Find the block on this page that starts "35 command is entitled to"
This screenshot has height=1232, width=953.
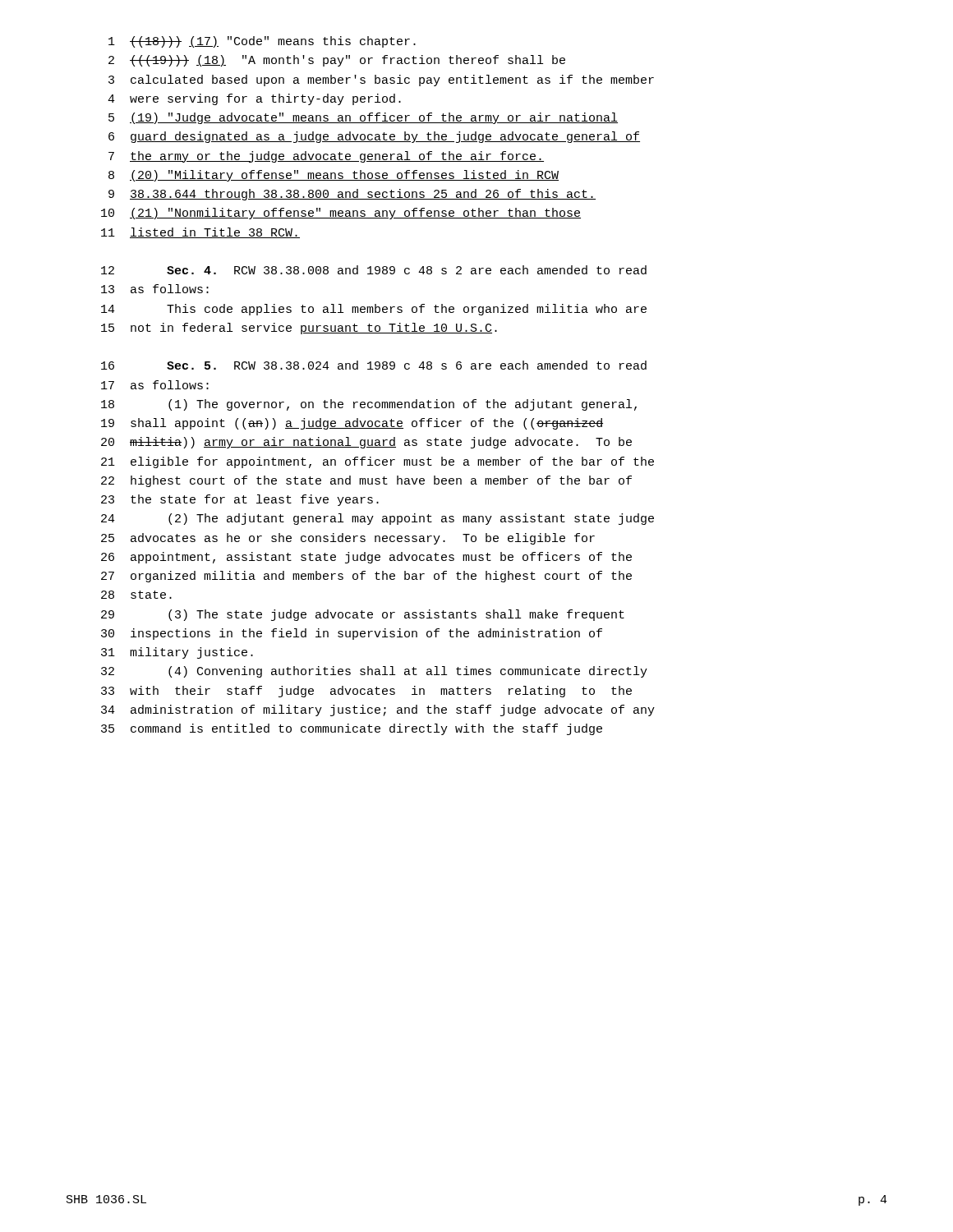tap(485, 730)
